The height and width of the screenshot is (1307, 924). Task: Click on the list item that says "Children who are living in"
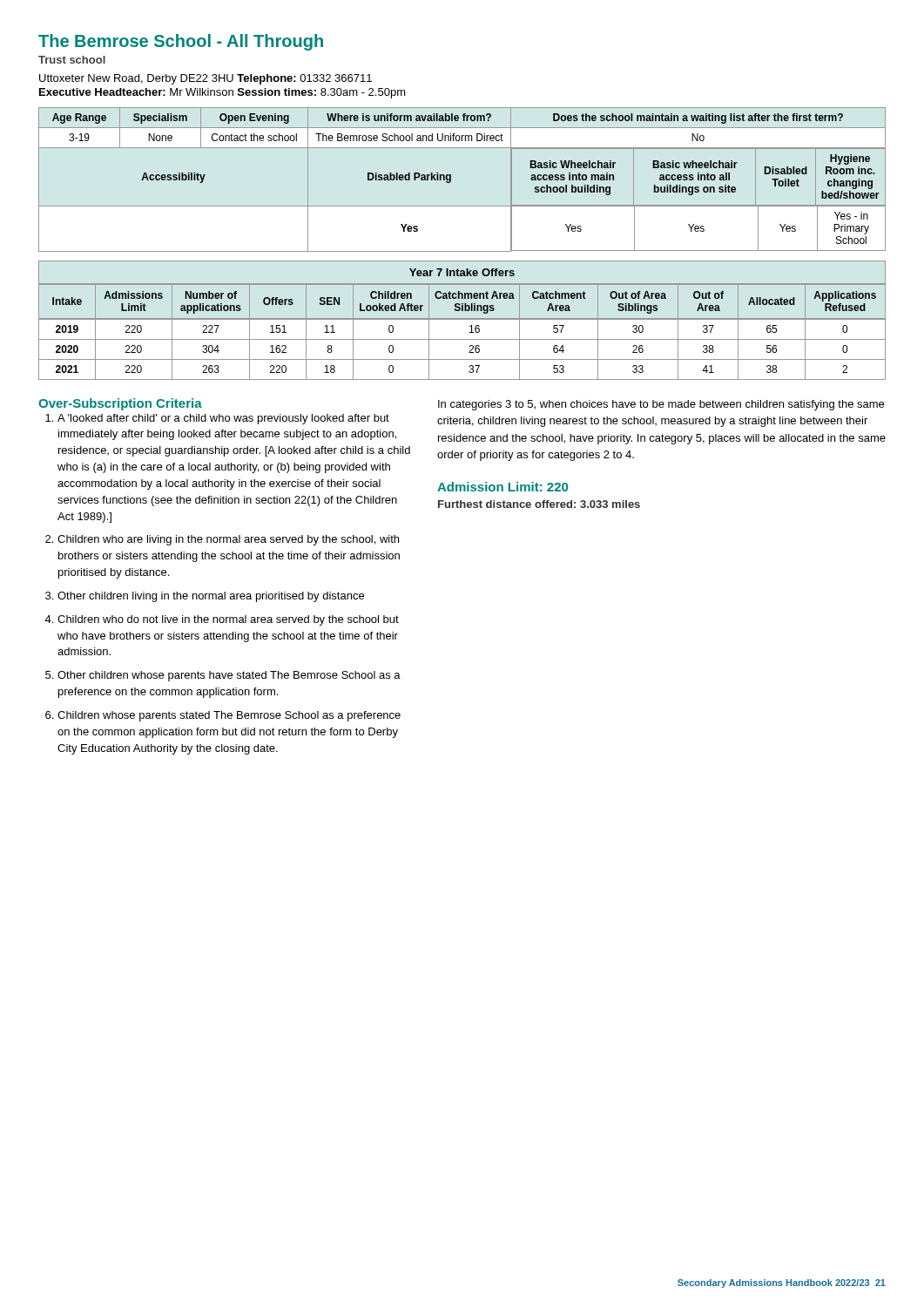(x=229, y=556)
